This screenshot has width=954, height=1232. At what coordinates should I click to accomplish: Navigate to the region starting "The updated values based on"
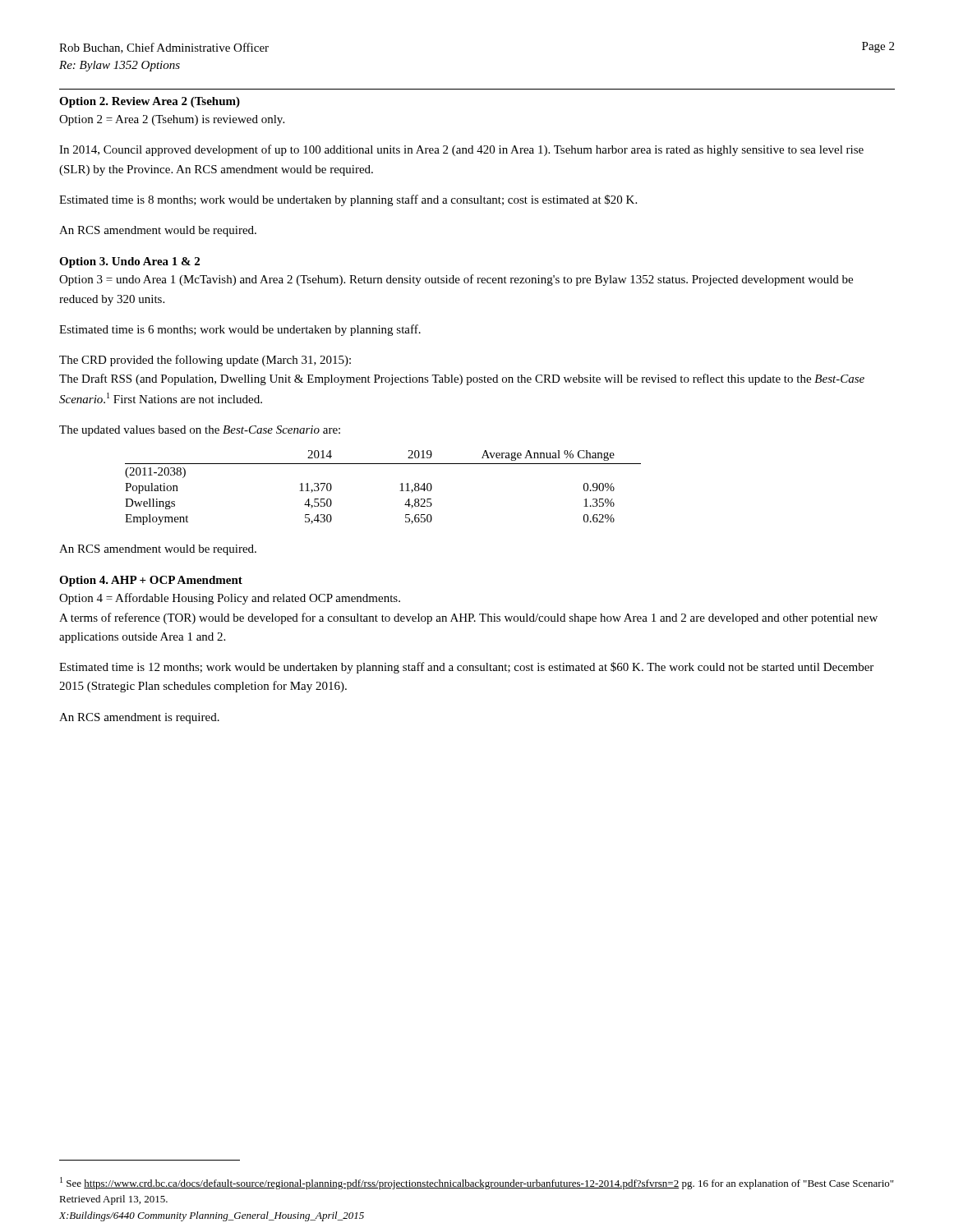[200, 429]
